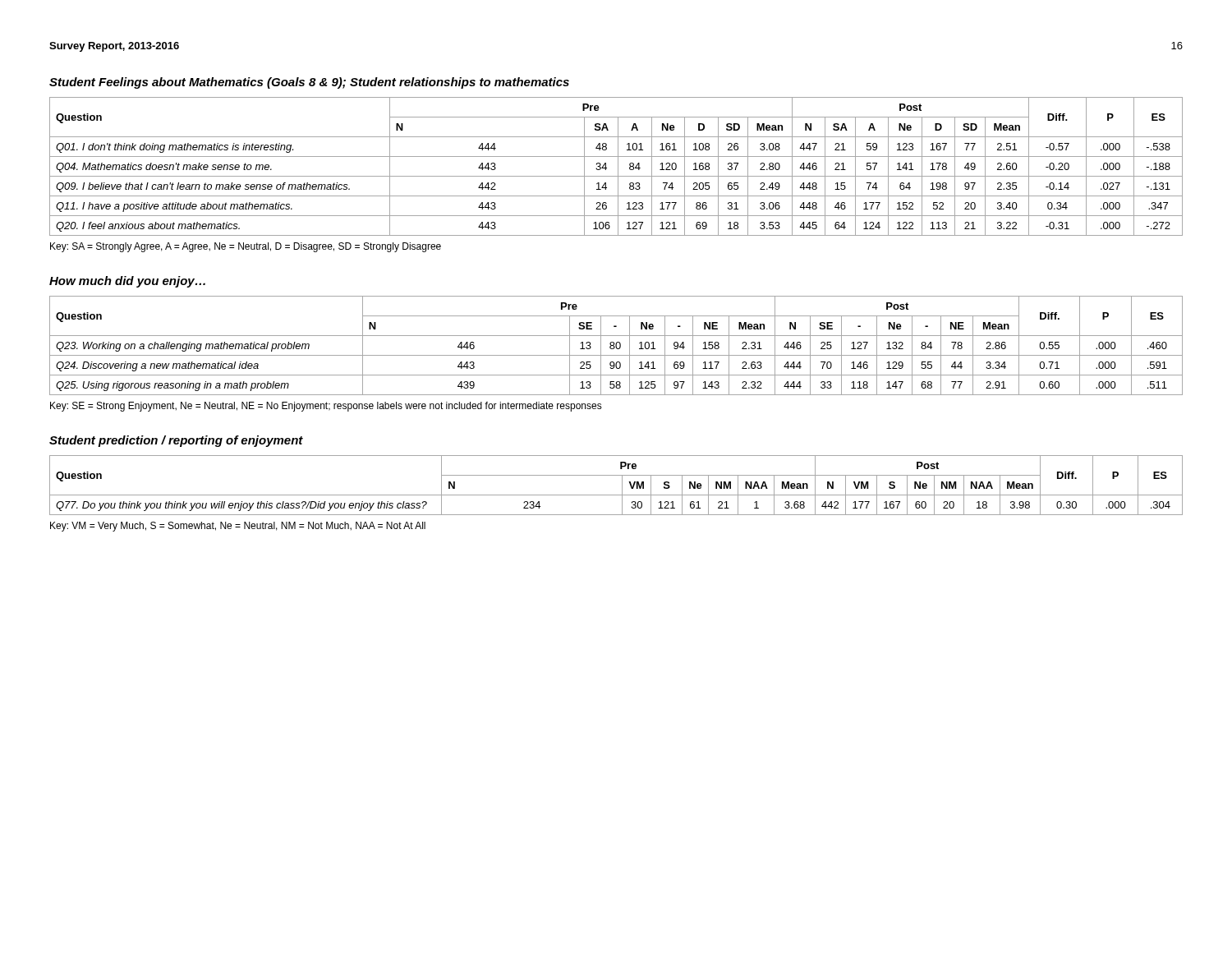Click the section header that begins "Student Feelings about Mathematics (Goals 8 &"

pos(309,82)
